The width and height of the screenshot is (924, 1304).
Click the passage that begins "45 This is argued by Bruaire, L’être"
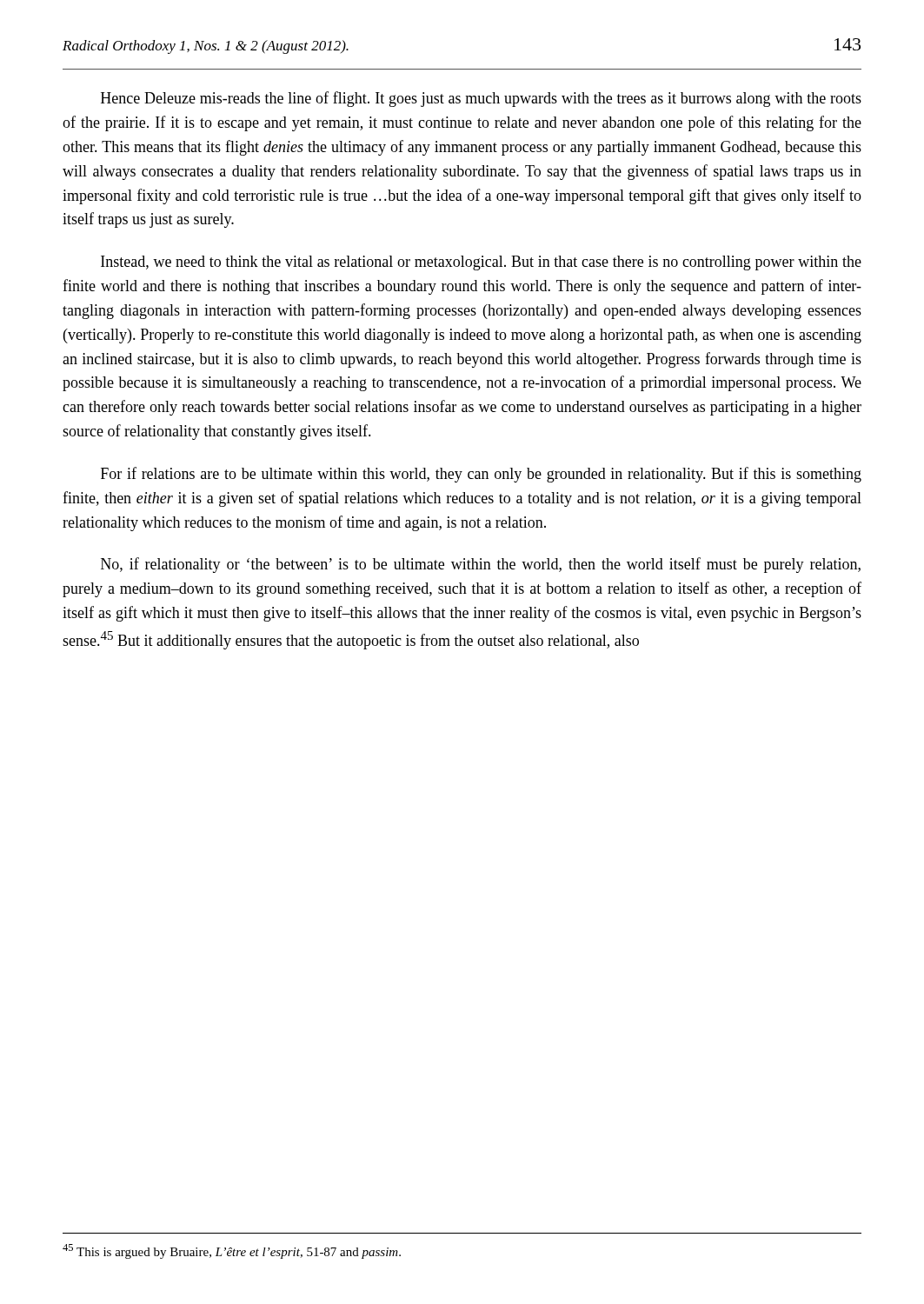[232, 1250]
